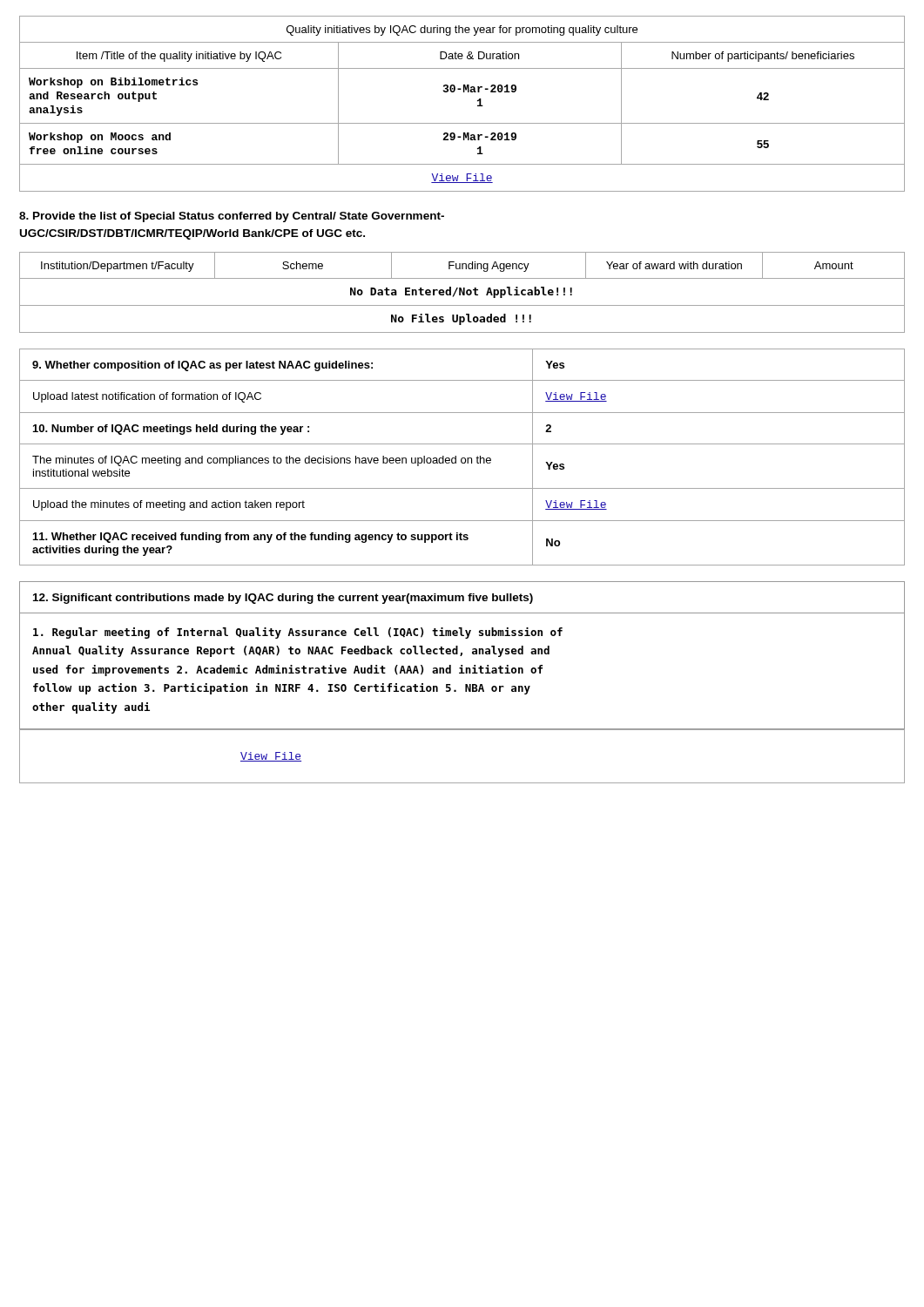Viewport: 924px width, 1307px height.
Task: Click on the section header with the text "12. Significant contributions"
Action: [x=283, y=597]
